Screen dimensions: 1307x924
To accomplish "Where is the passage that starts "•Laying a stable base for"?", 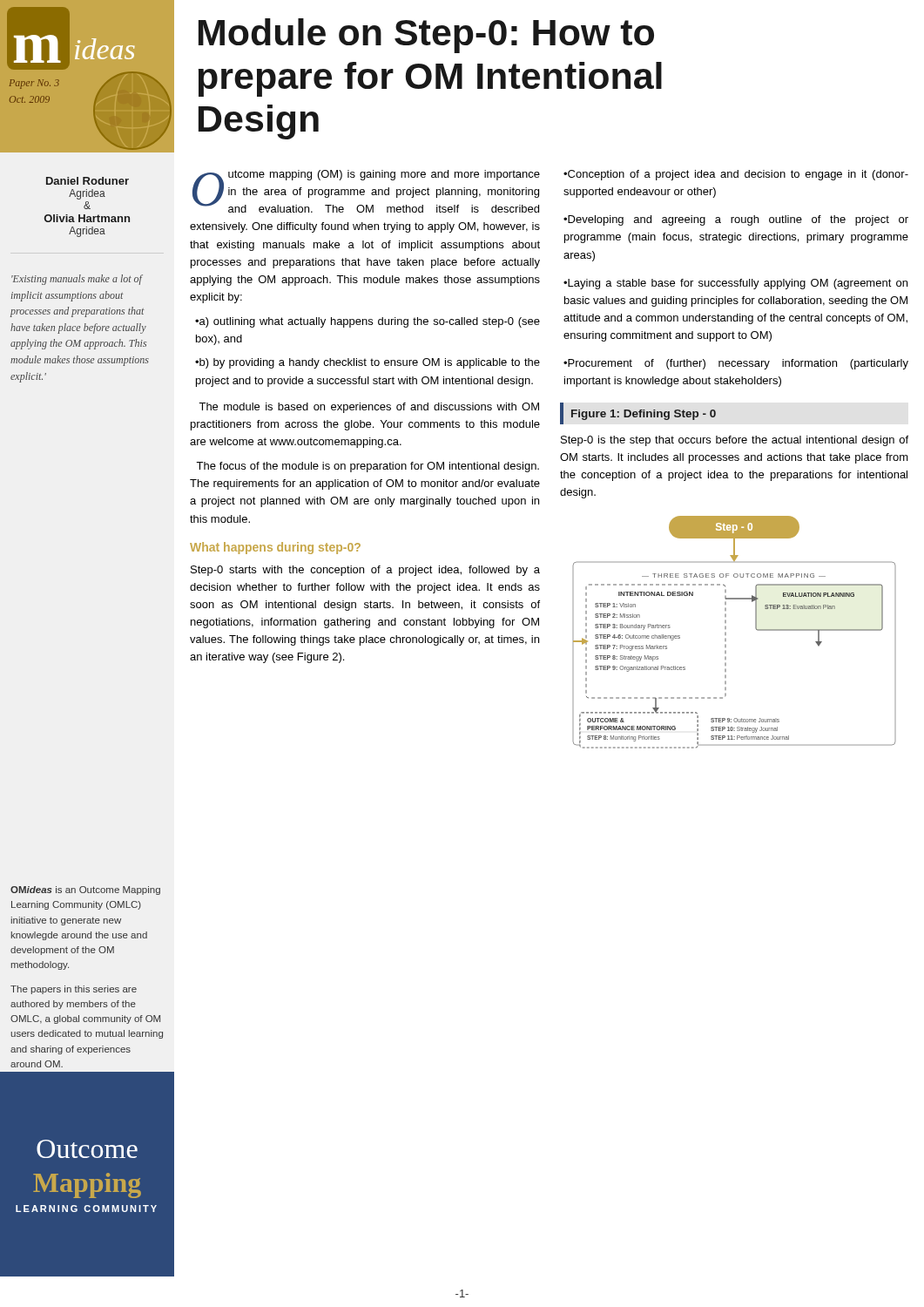I will (x=736, y=309).
